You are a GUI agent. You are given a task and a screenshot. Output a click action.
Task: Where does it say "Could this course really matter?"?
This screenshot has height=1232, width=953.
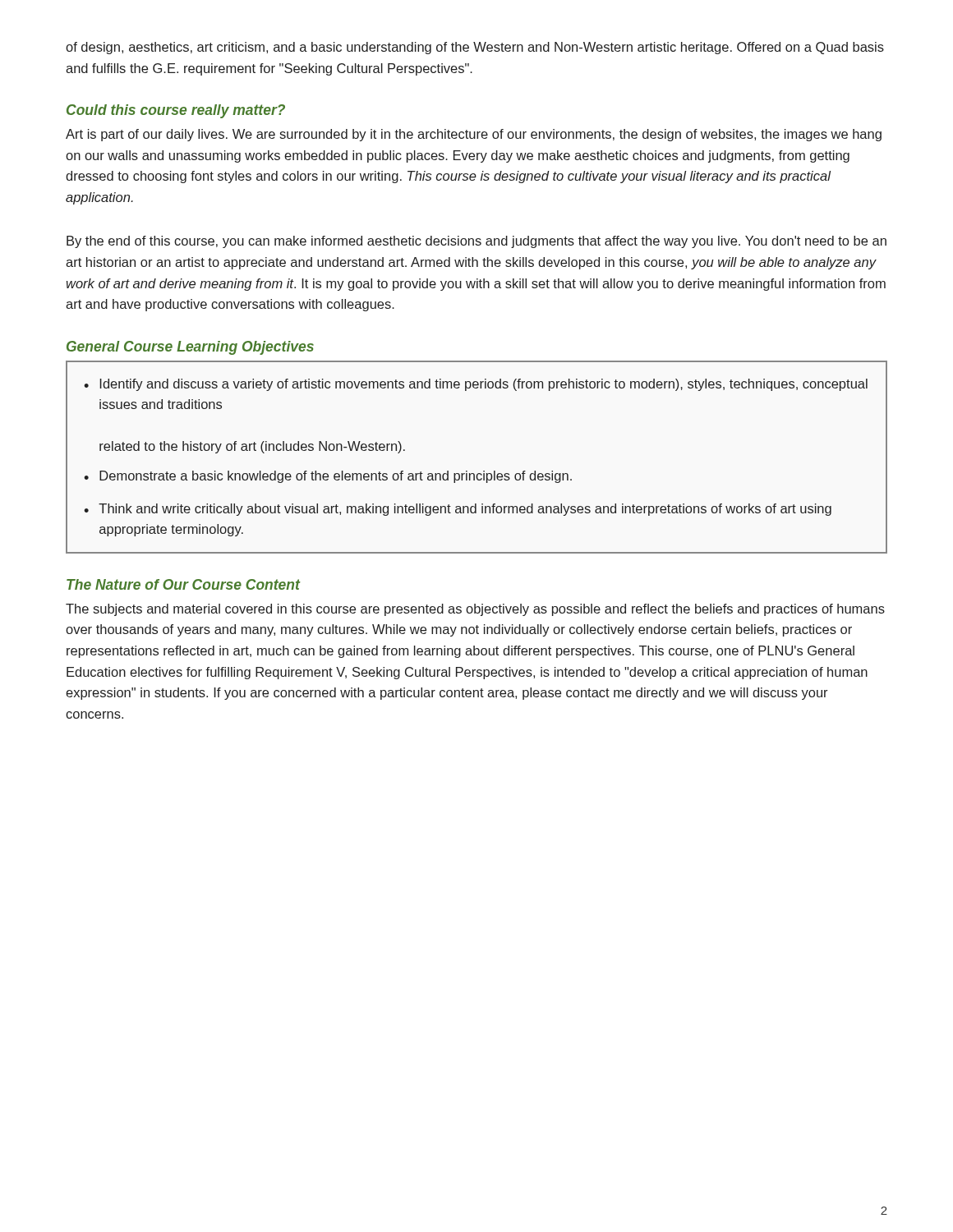tap(176, 110)
